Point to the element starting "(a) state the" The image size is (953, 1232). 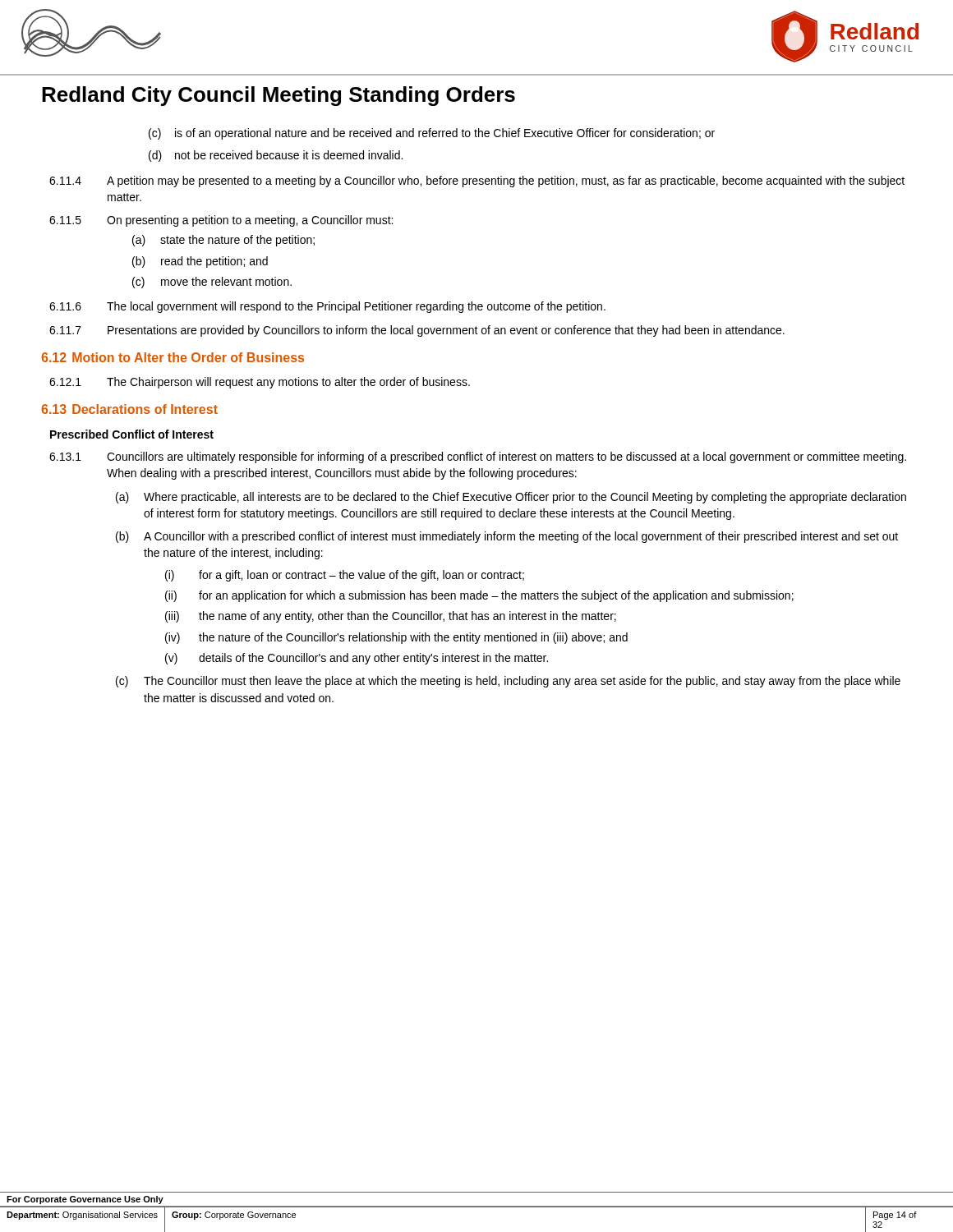[x=224, y=240]
